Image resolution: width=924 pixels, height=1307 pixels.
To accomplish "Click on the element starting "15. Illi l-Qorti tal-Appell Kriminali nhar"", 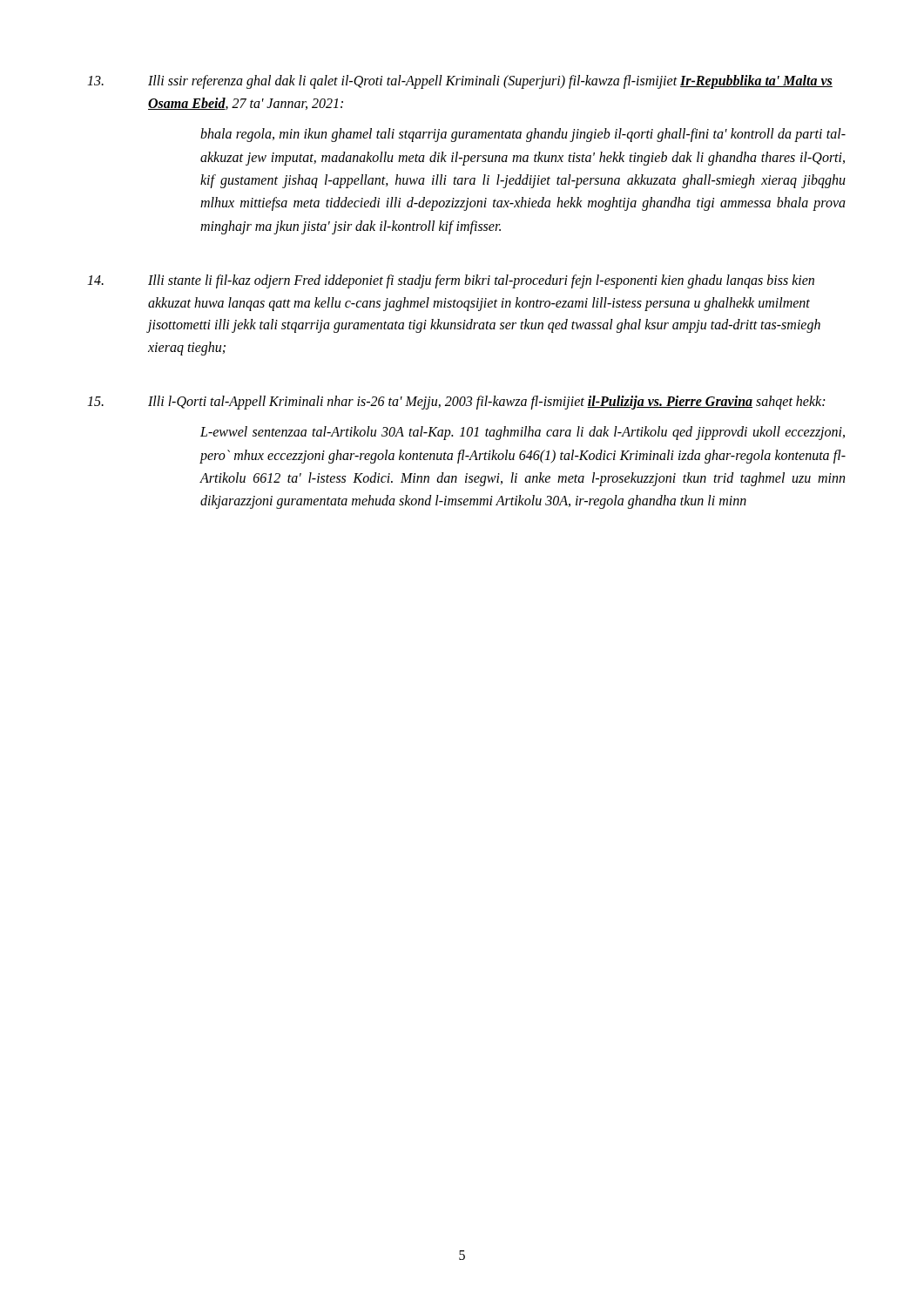I will click(x=466, y=401).
